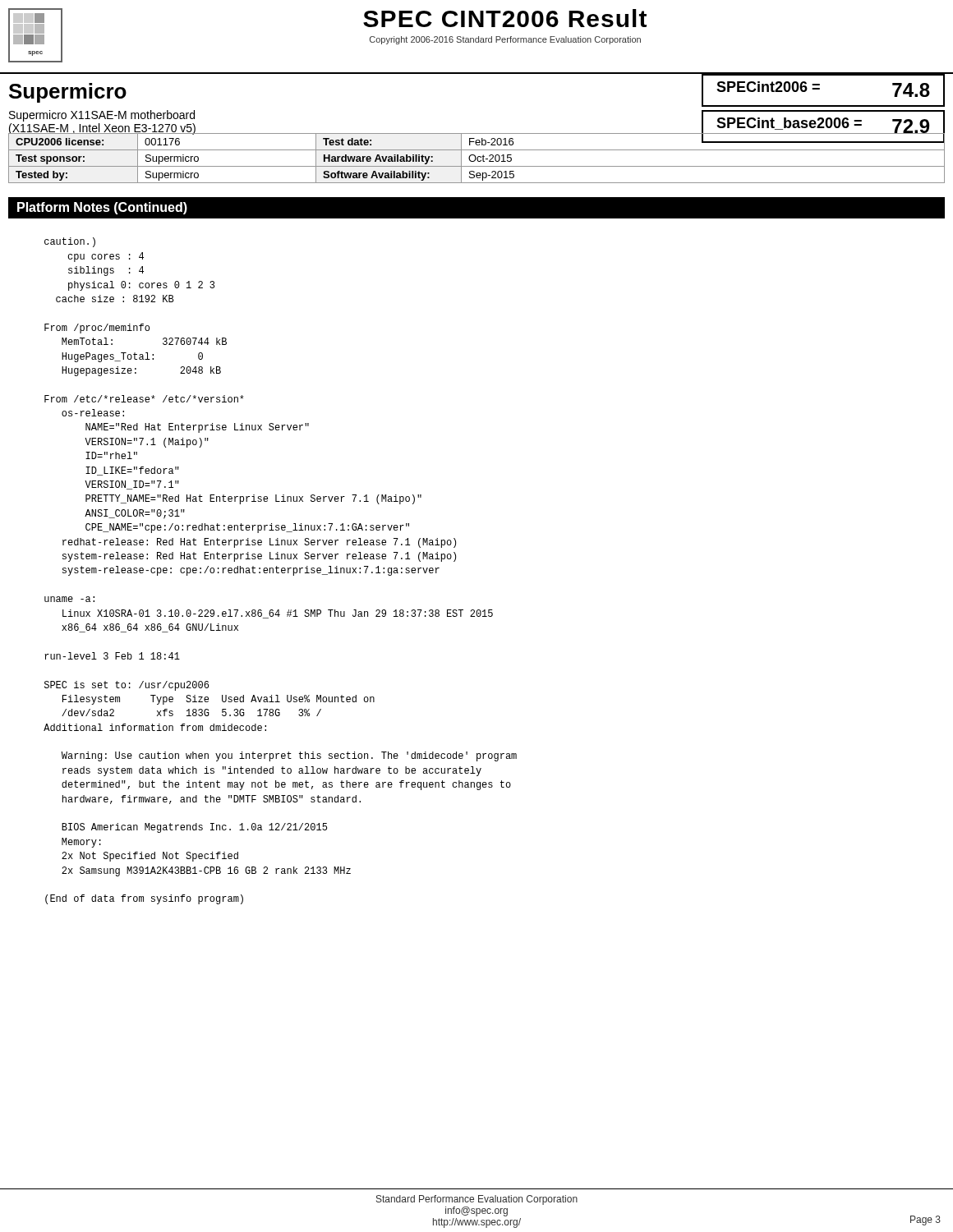The width and height of the screenshot is (953, 1232).
Task: Locate the text block that says "caution.) cpu cores : 4"
Action: pyautogui.click(x=263, y=571)
